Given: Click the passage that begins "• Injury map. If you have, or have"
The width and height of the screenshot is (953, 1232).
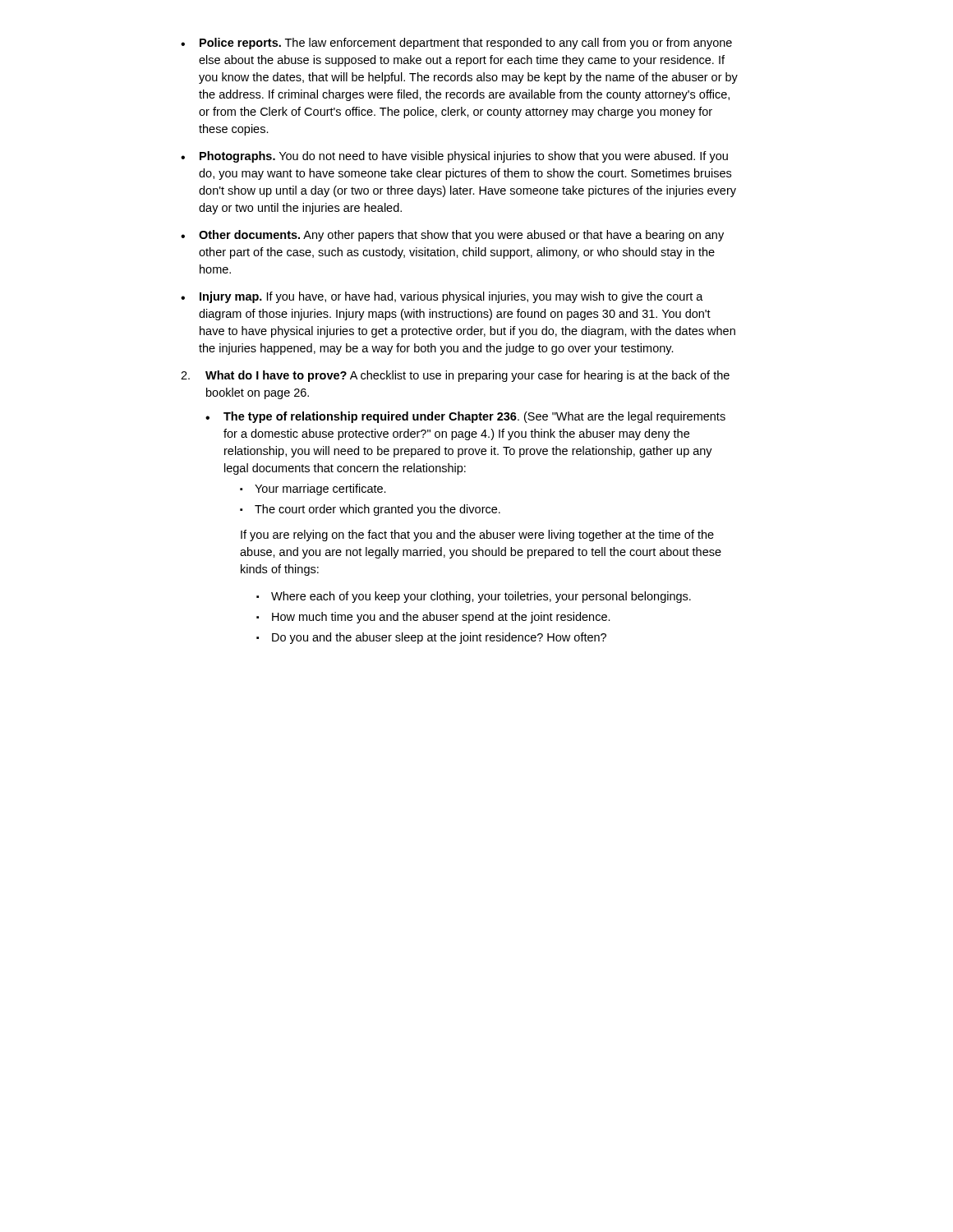Looking at the screenshot, I should tap(460, 323).
